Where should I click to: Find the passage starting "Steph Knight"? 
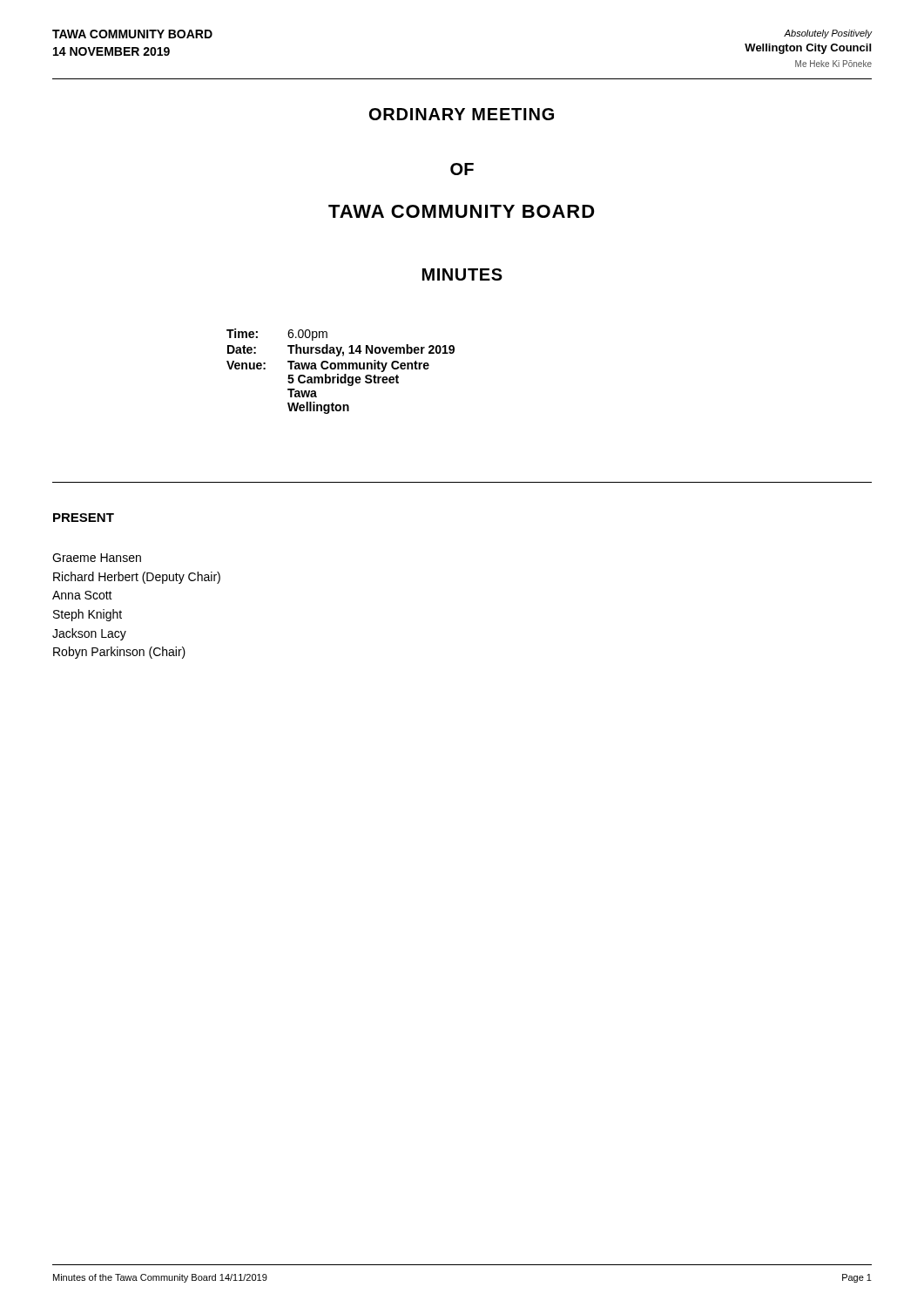pyautogui.click(x=87, y=614)
